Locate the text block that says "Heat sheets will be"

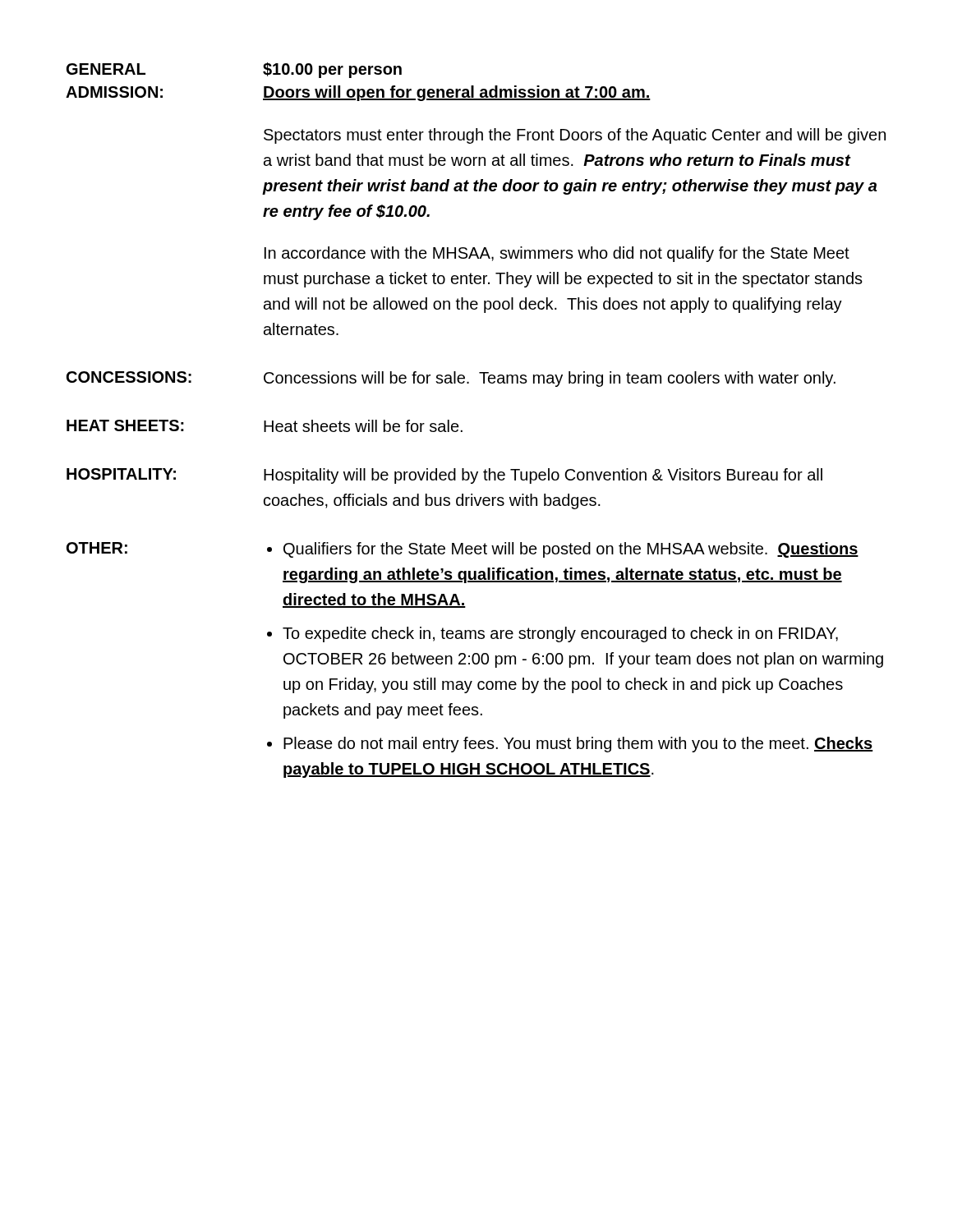click(x=363, y=426)
